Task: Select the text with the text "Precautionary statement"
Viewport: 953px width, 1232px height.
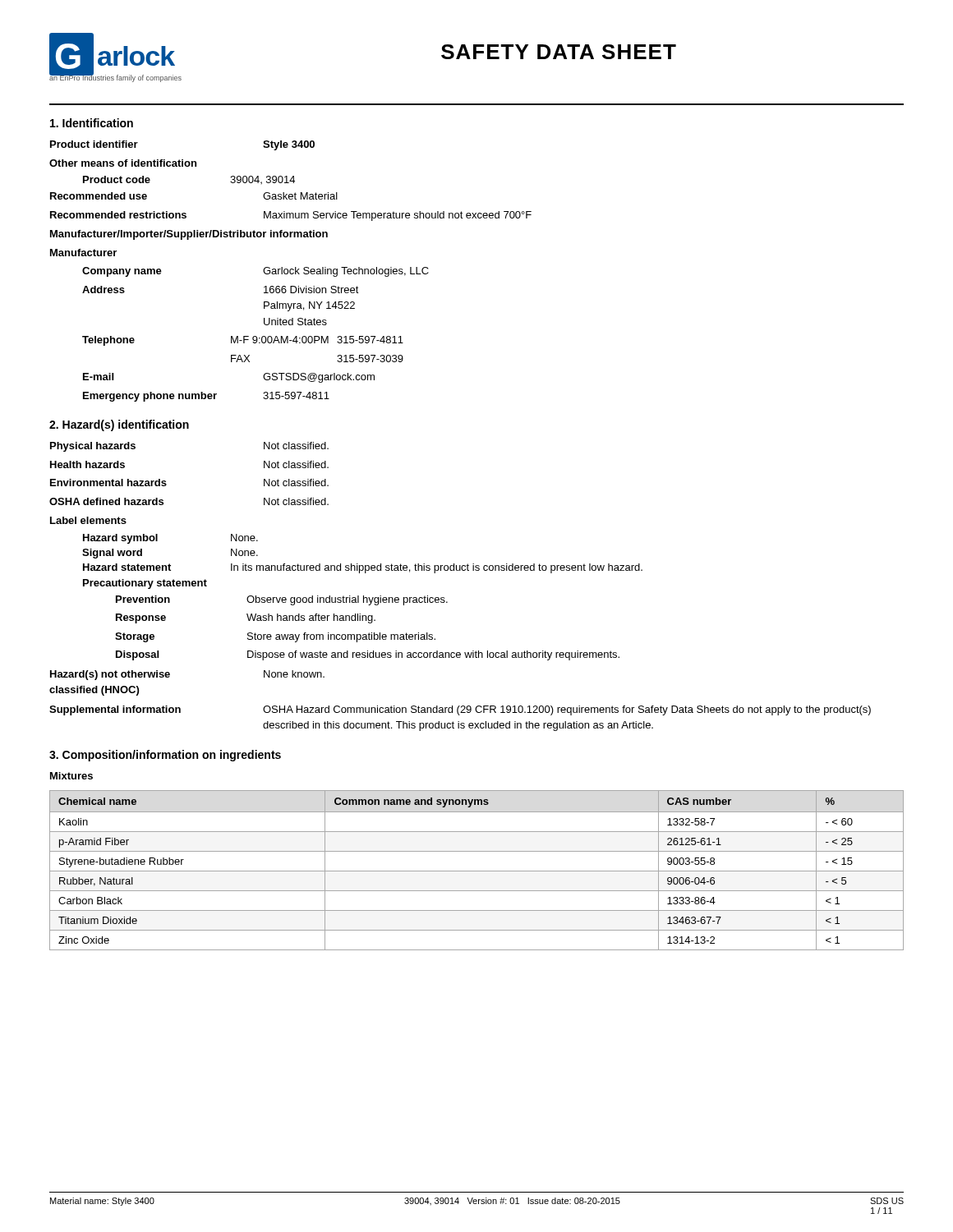Action: tap(156, 582)
